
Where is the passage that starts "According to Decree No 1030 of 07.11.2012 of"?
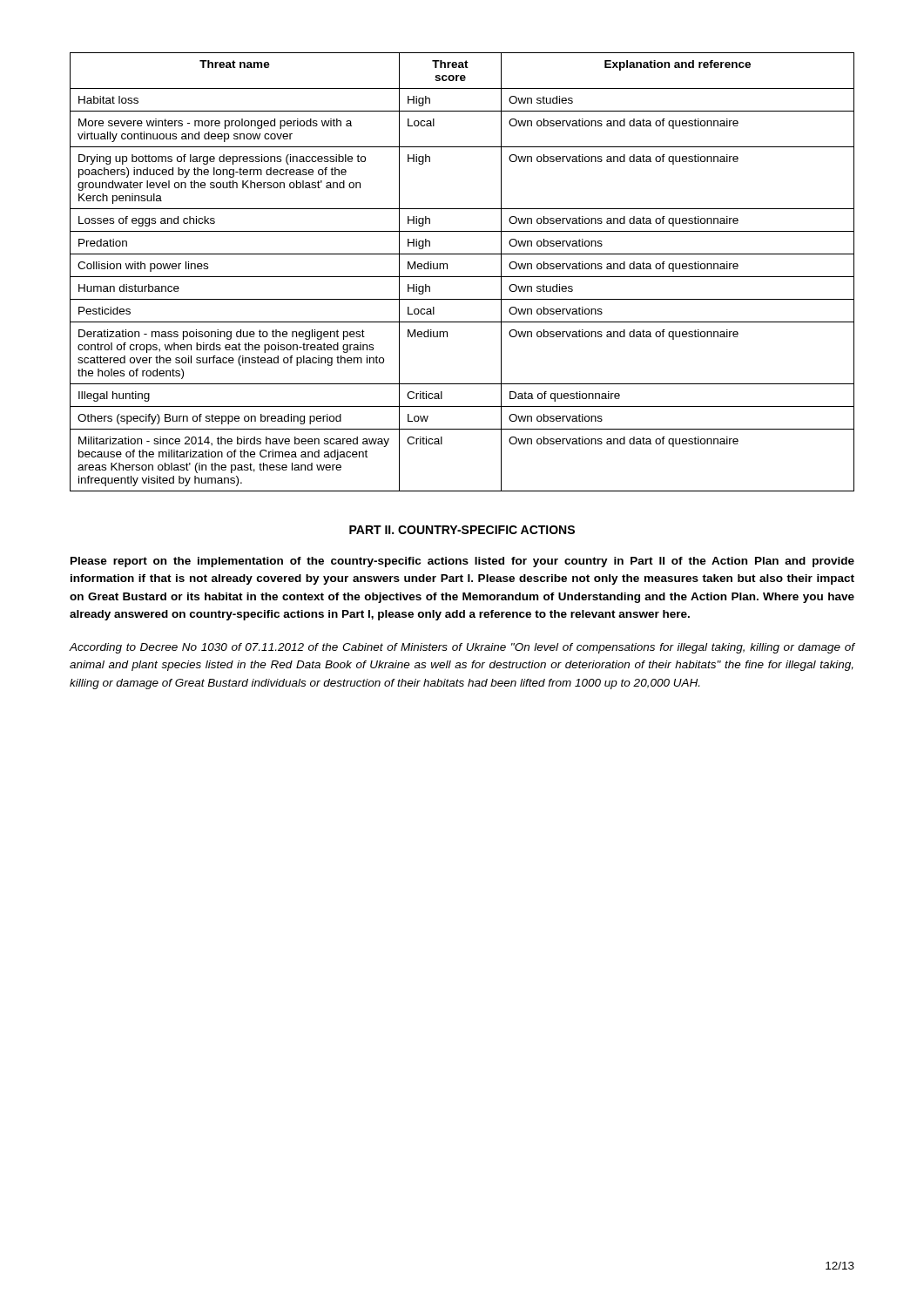coord(462,665)
